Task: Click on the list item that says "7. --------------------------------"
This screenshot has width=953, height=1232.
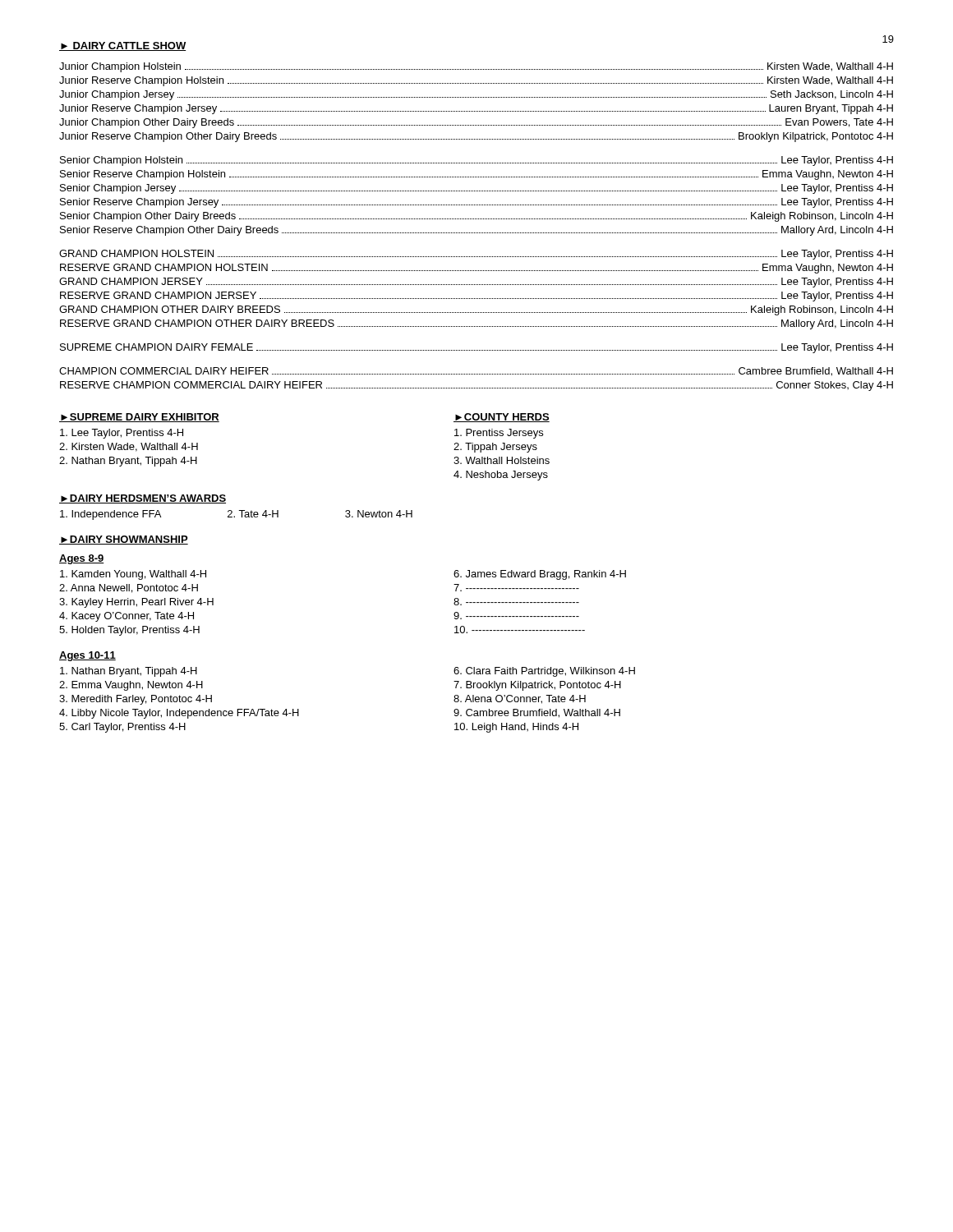Action: click(x=516, y=588)
